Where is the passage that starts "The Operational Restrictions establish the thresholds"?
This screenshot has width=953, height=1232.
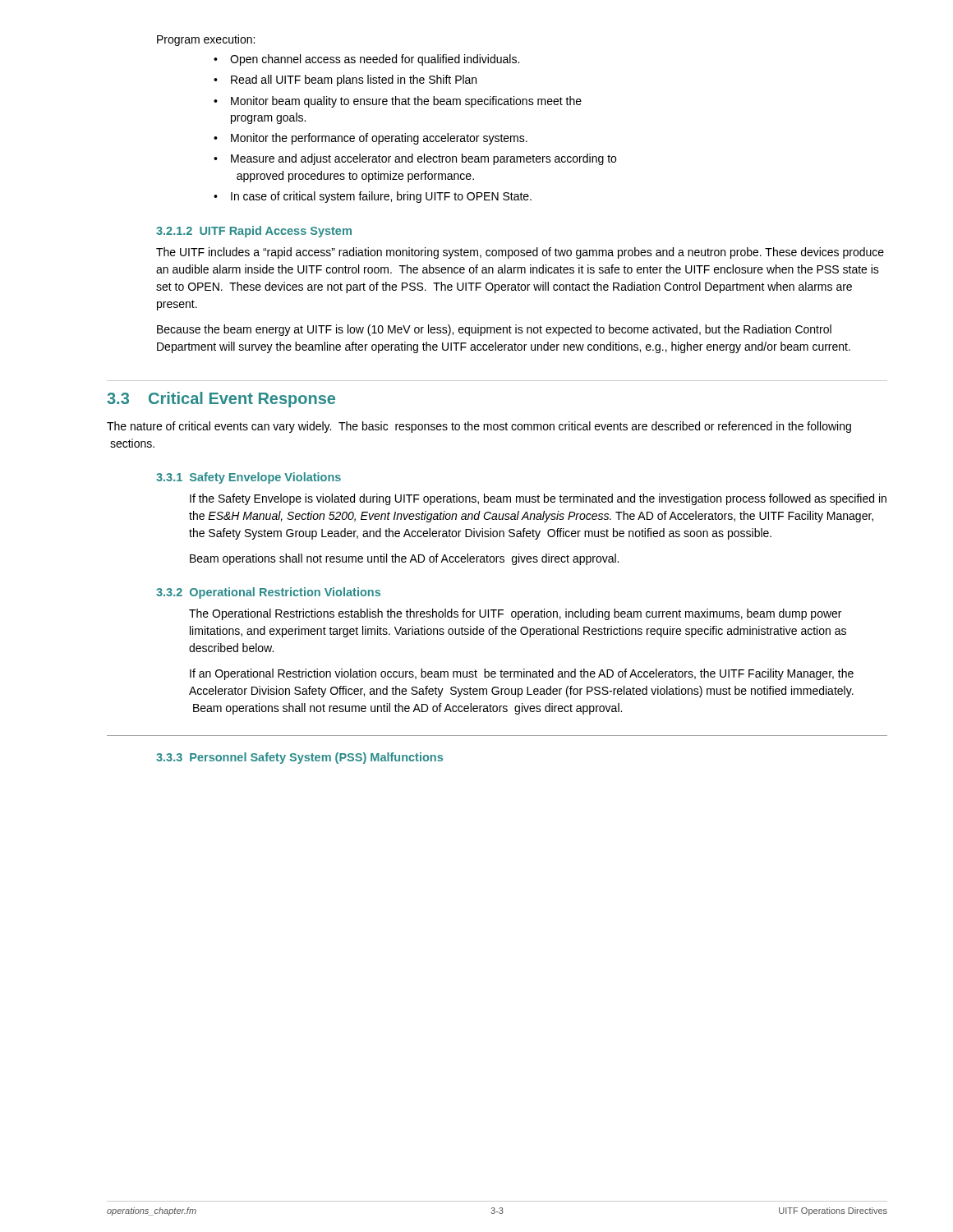(518, 631)
